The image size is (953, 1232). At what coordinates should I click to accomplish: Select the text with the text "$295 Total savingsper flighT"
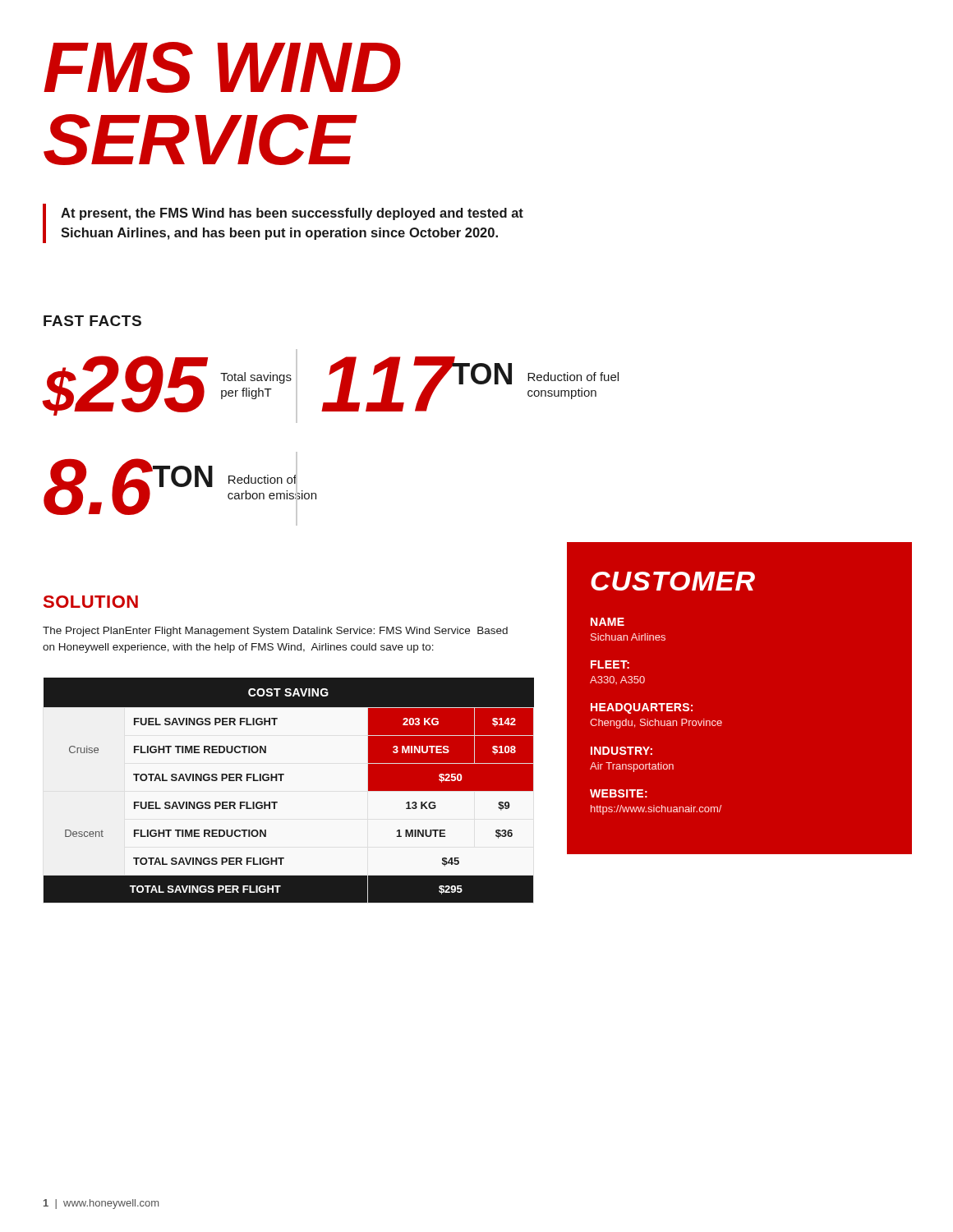pos(167,384)
